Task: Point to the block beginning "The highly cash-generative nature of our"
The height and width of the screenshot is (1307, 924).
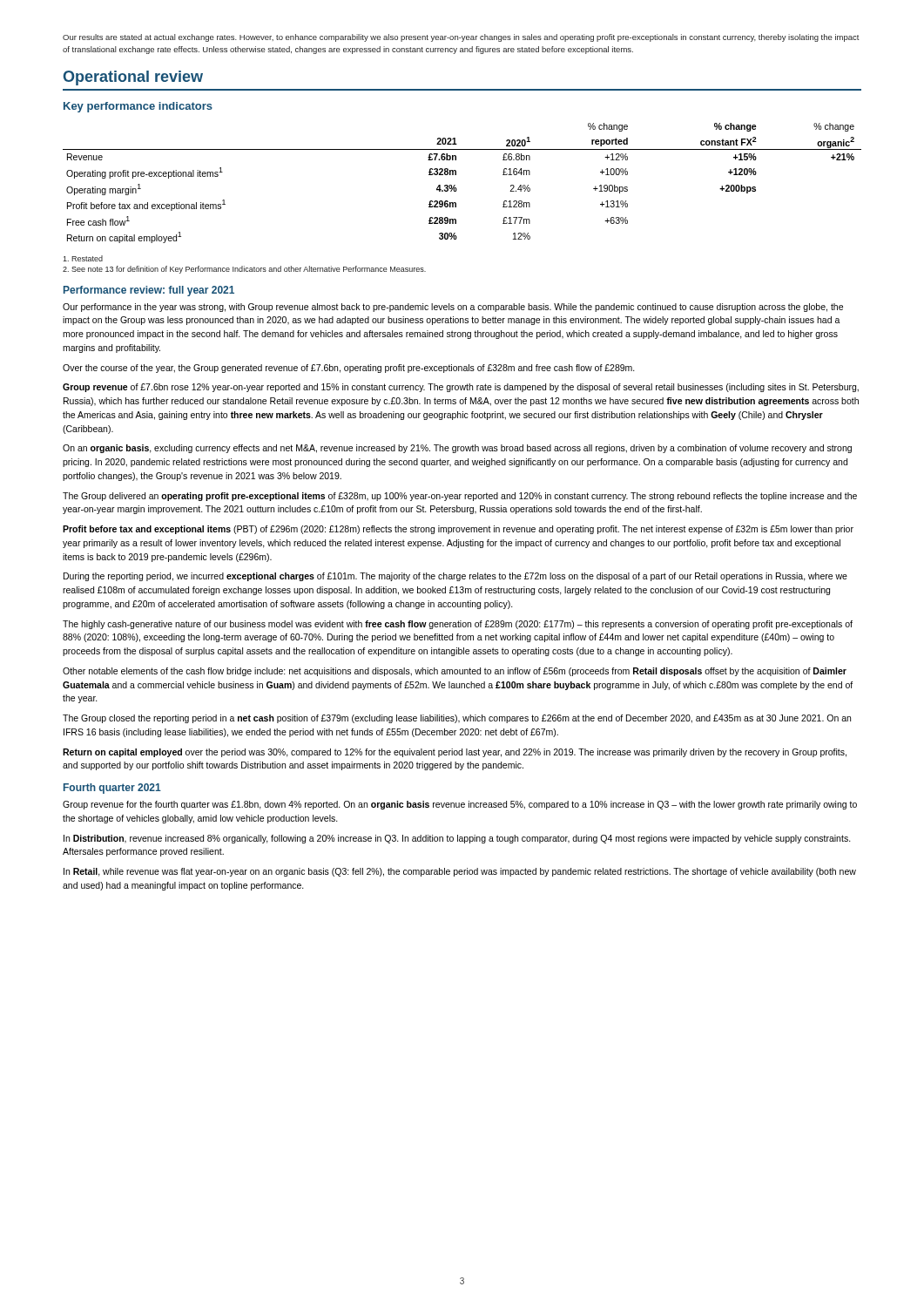Action: point(458,637)
